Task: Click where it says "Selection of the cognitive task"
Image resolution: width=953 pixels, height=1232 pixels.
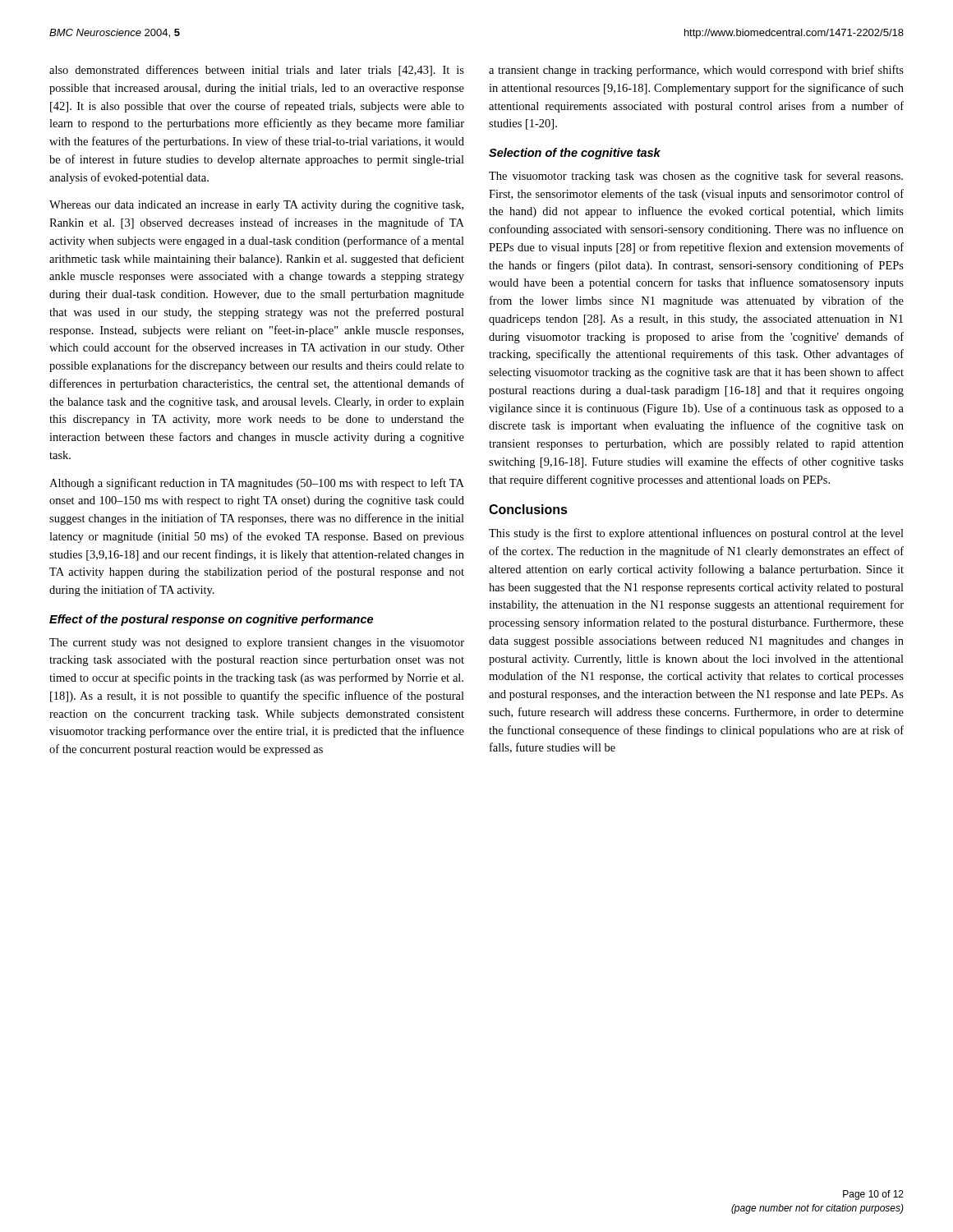Action: tap(575, 154)
